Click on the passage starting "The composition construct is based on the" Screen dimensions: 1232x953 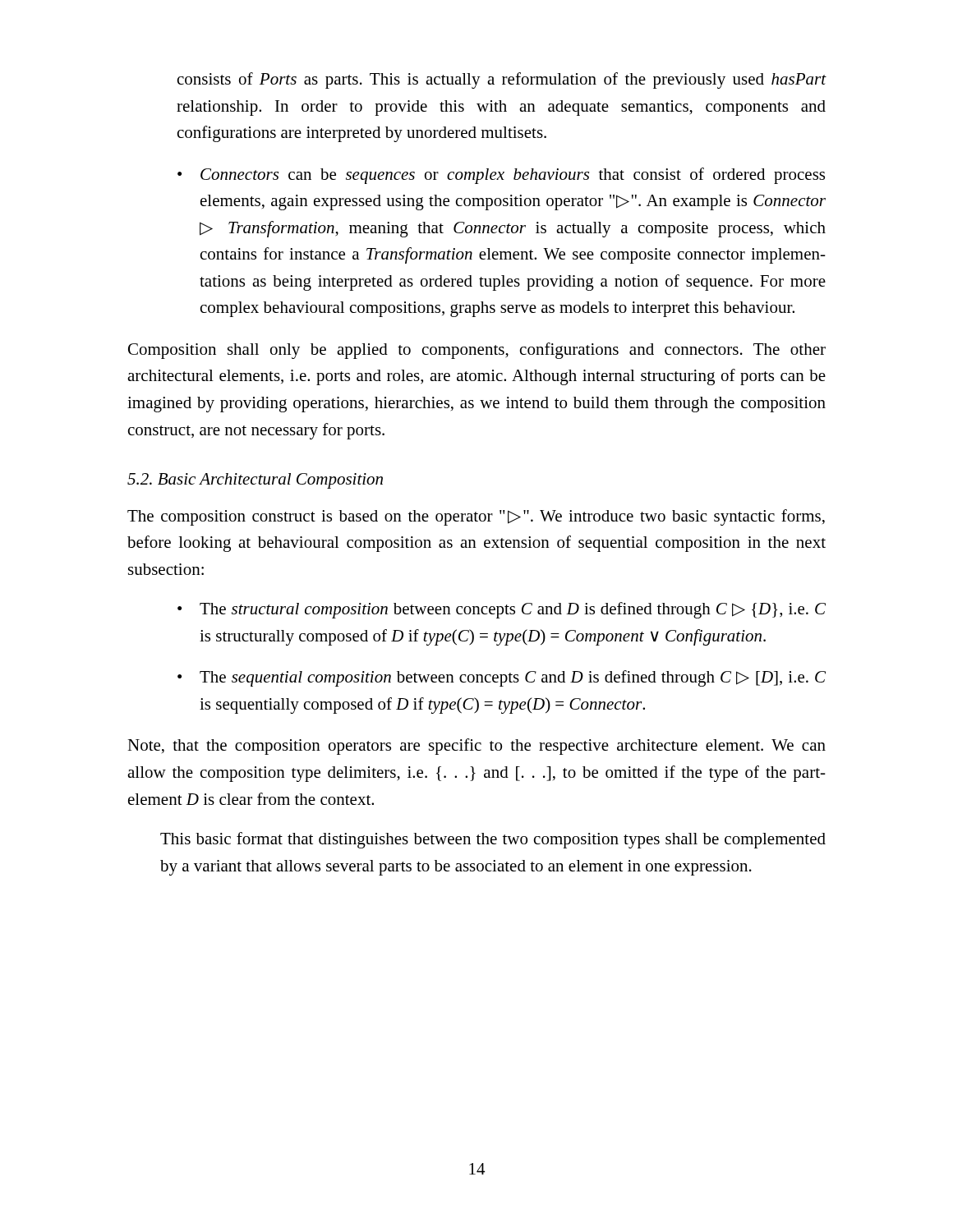tap(476, 542)
